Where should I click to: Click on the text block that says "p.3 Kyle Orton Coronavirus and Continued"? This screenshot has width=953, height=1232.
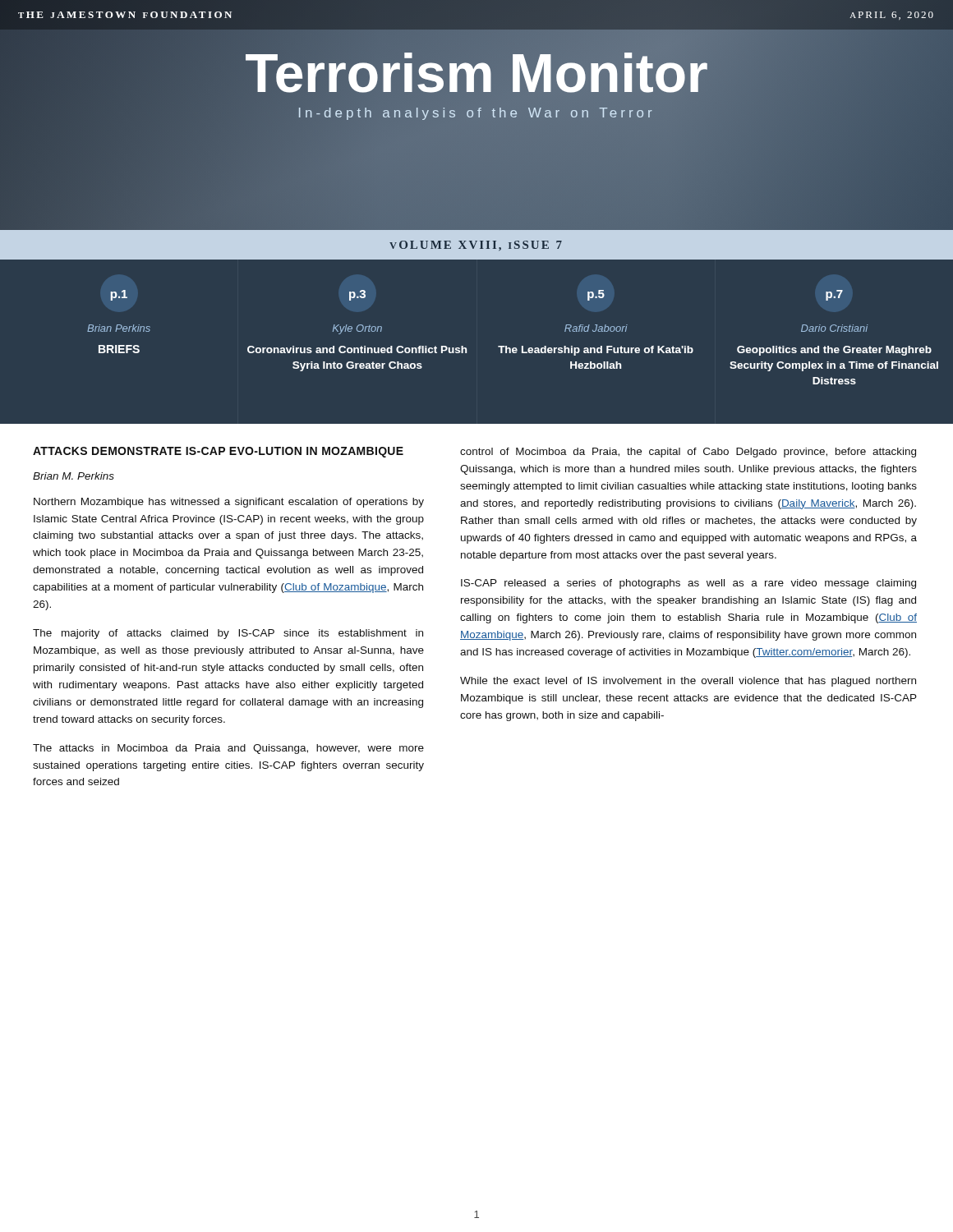[357, 324]
